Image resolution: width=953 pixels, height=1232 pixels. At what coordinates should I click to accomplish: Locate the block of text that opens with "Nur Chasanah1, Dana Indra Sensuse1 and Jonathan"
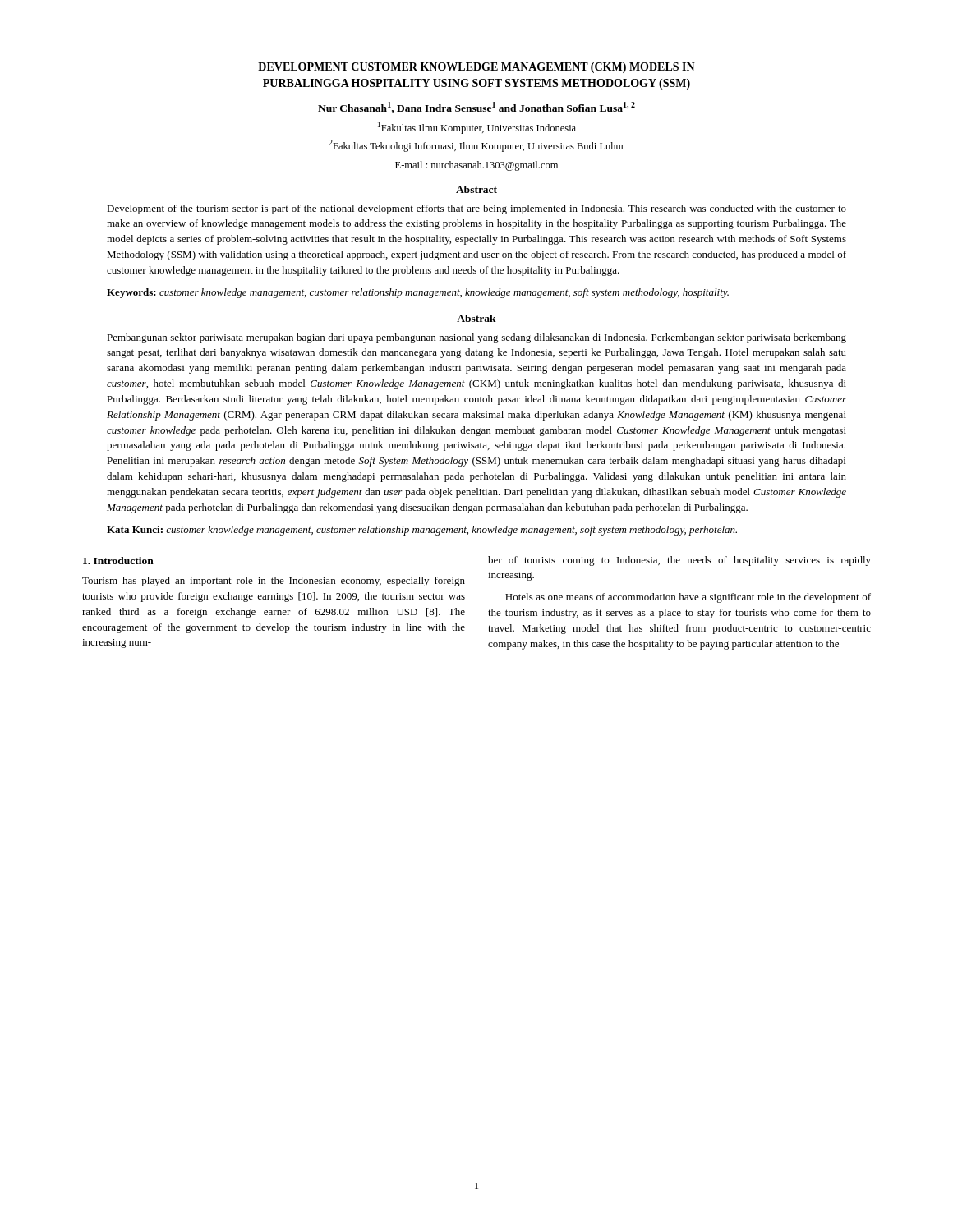[x=476, y=107]
